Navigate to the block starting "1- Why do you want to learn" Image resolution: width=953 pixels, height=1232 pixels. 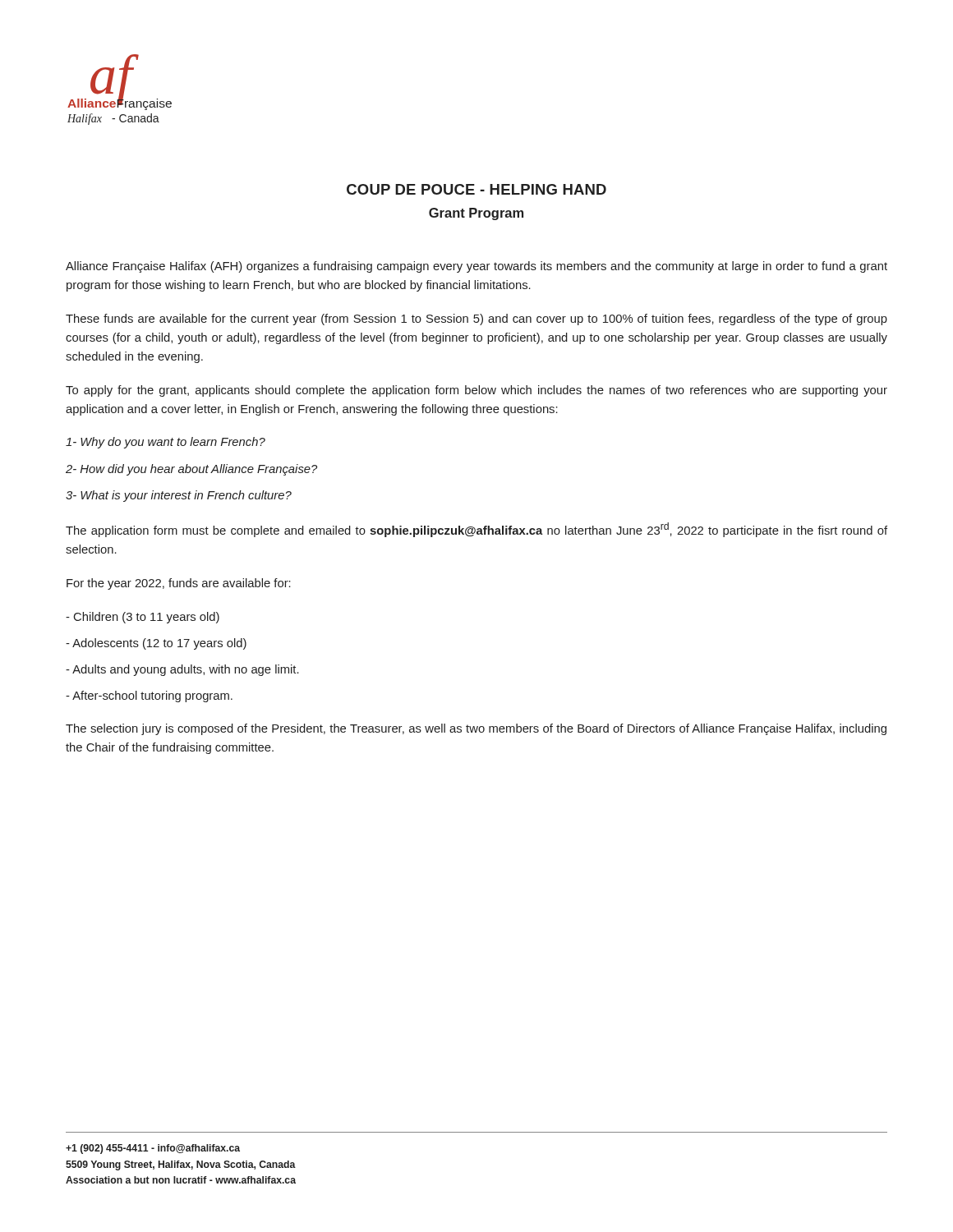165,442
